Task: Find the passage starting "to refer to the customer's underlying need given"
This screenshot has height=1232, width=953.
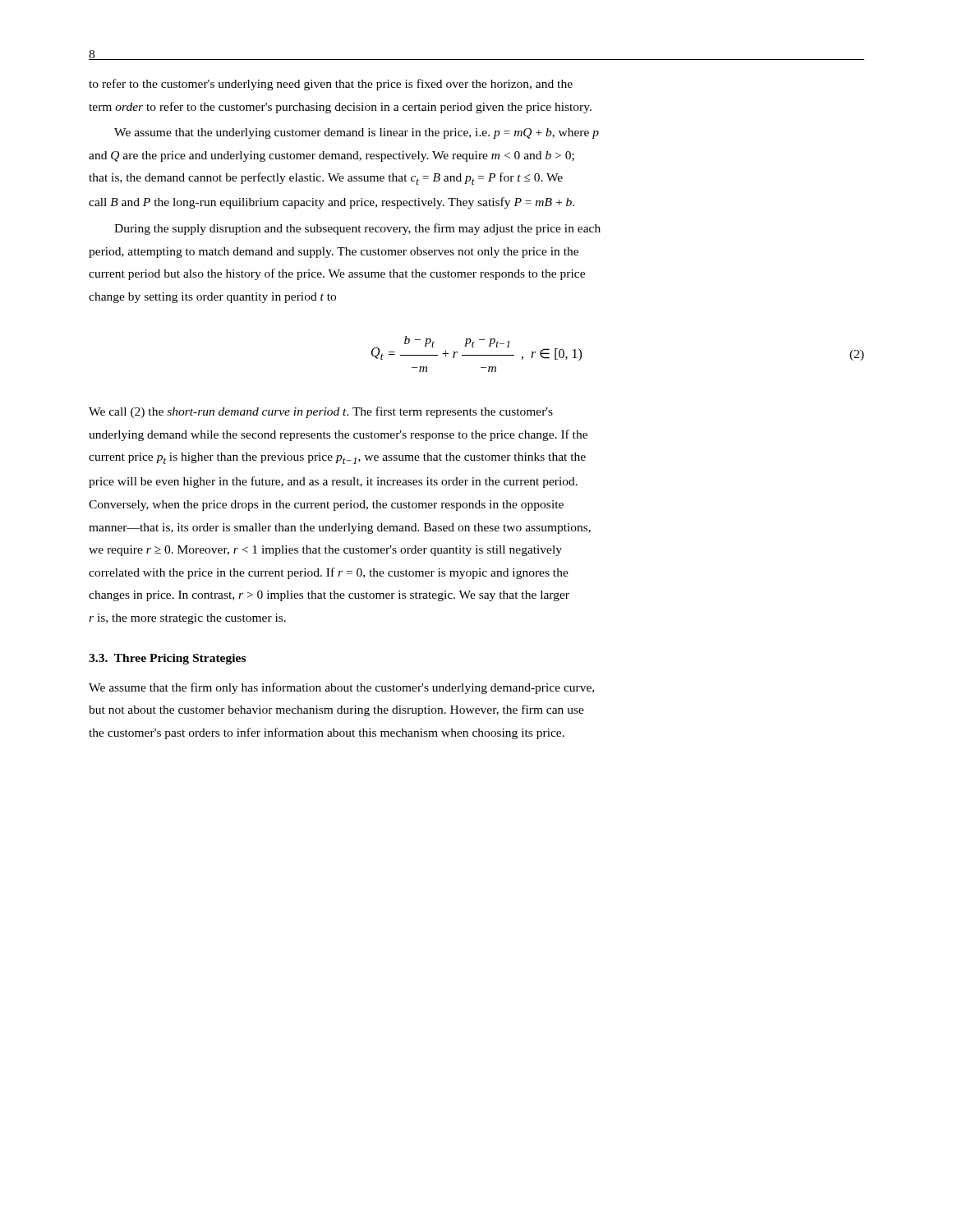Action: pyautogui.click(x=476, y=95)
